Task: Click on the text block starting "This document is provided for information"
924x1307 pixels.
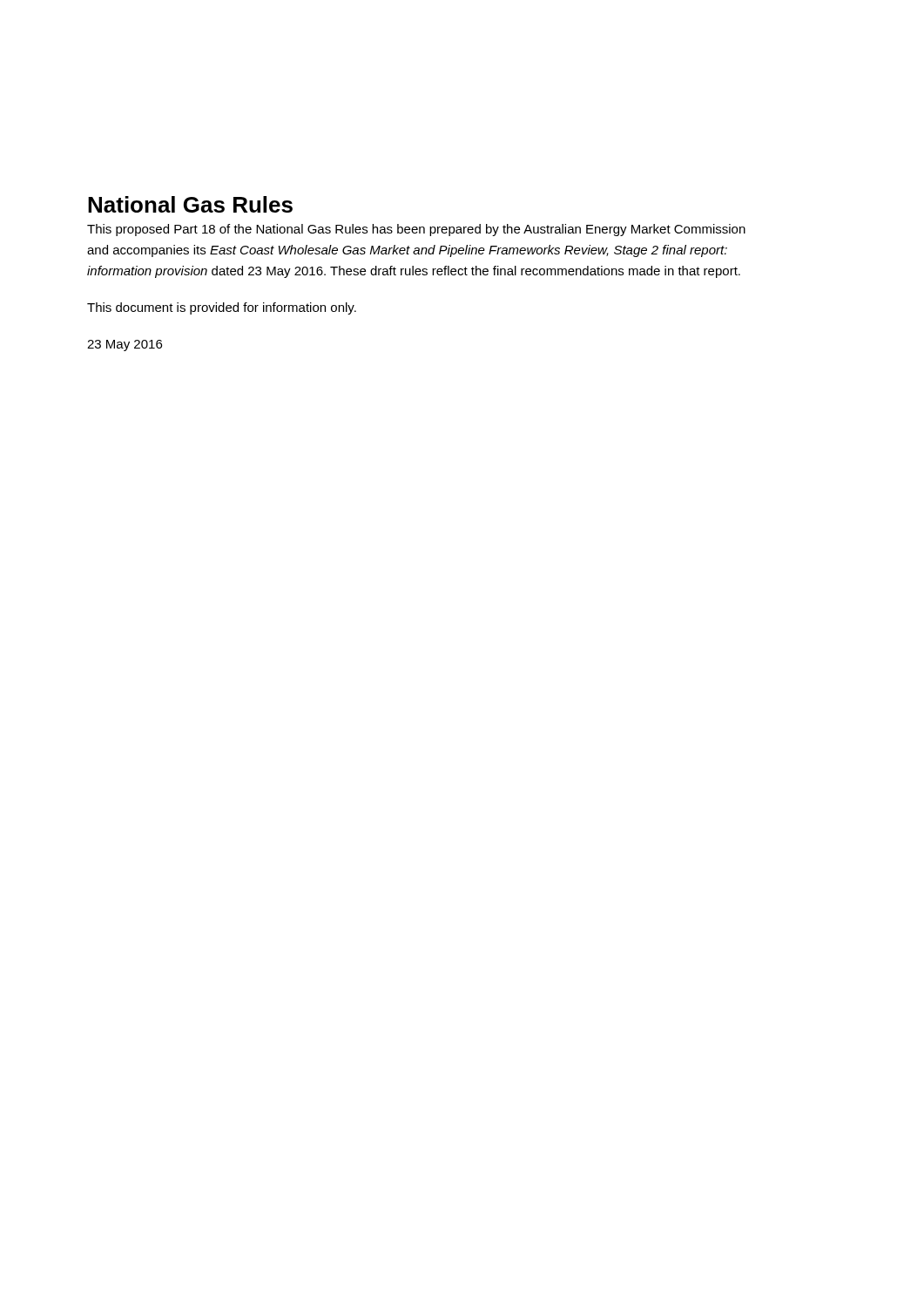Action: click(222, 307)
